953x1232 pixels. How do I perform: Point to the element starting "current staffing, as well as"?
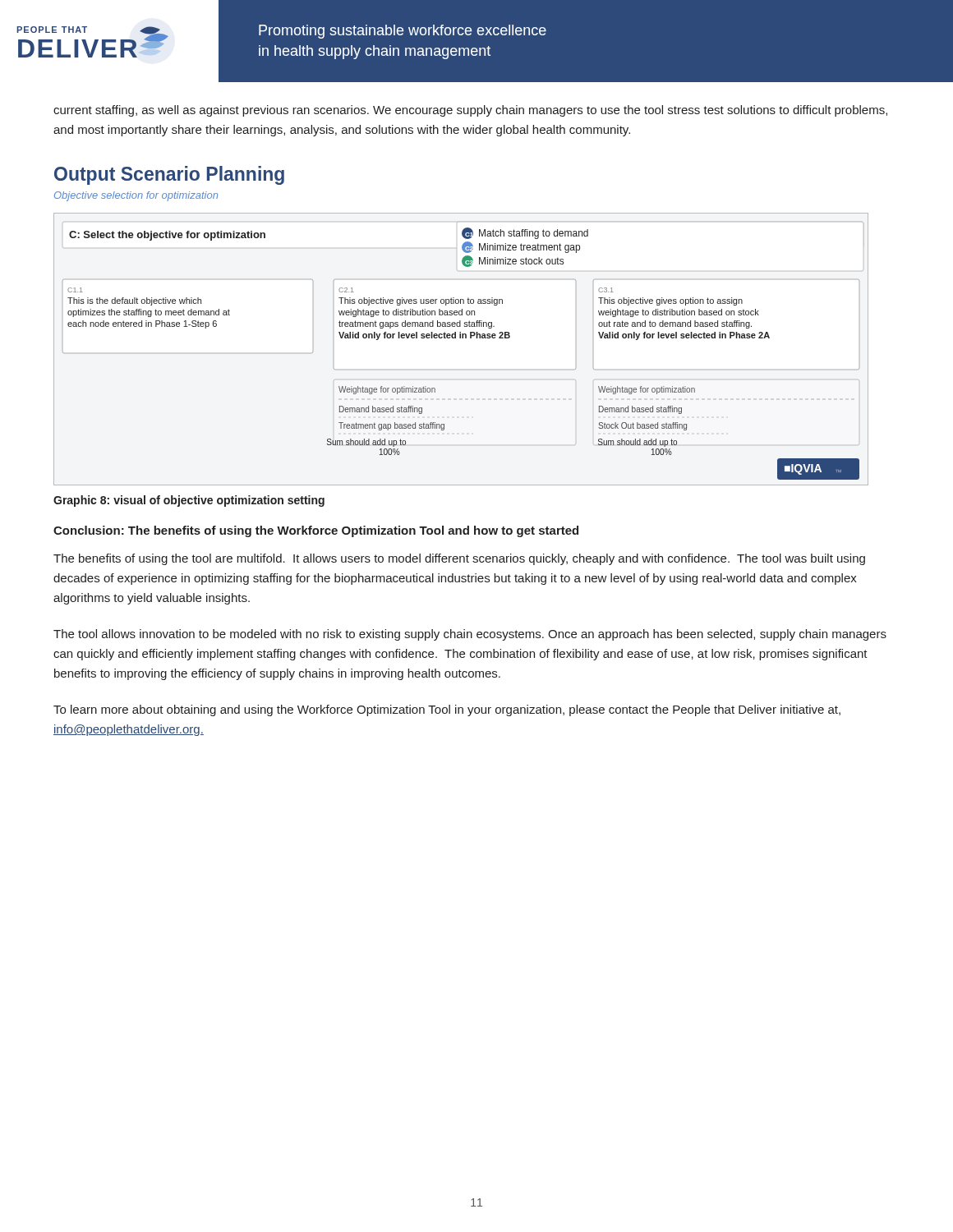point(471,119)
